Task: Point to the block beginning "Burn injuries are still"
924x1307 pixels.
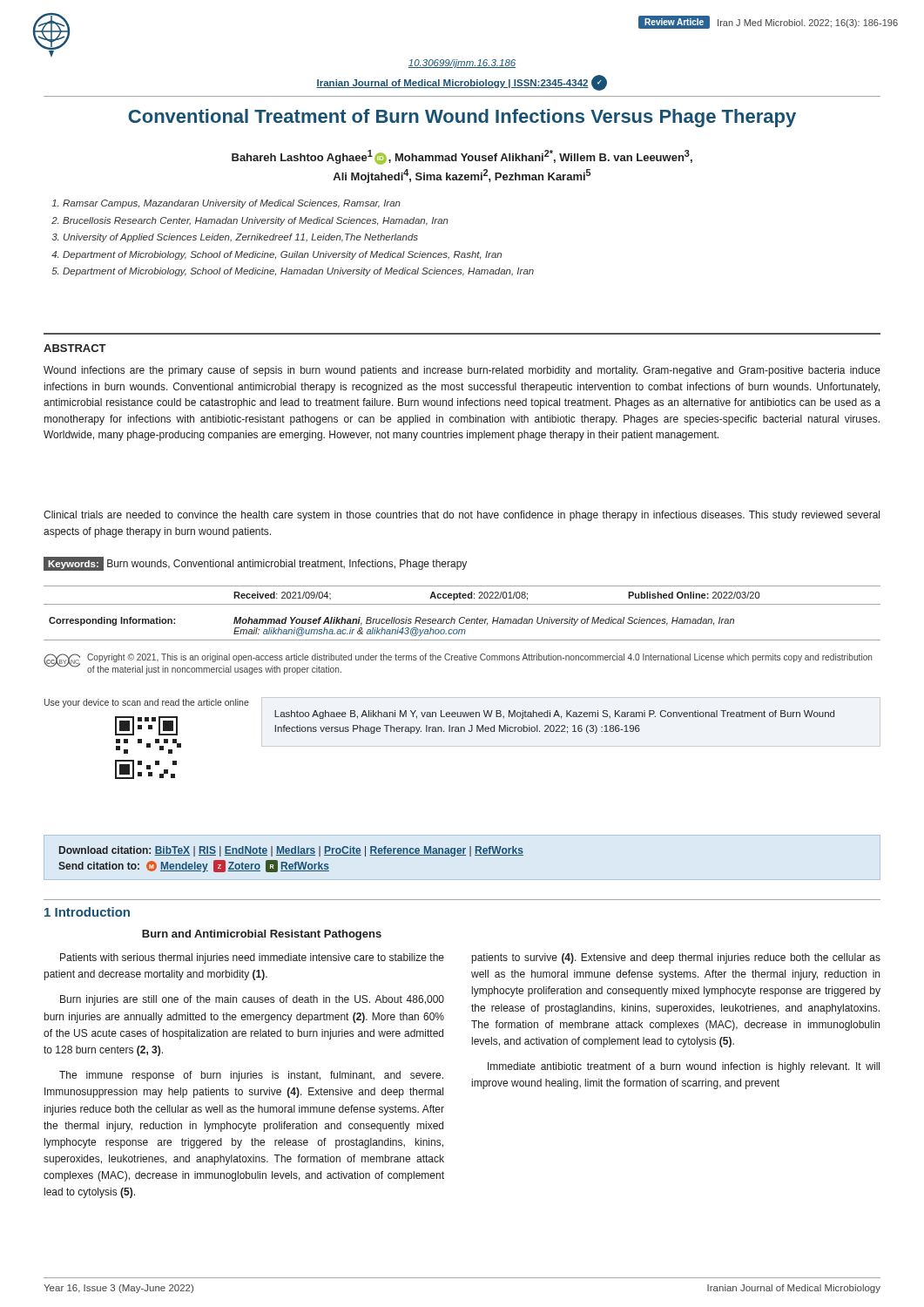Action: 244,1025
